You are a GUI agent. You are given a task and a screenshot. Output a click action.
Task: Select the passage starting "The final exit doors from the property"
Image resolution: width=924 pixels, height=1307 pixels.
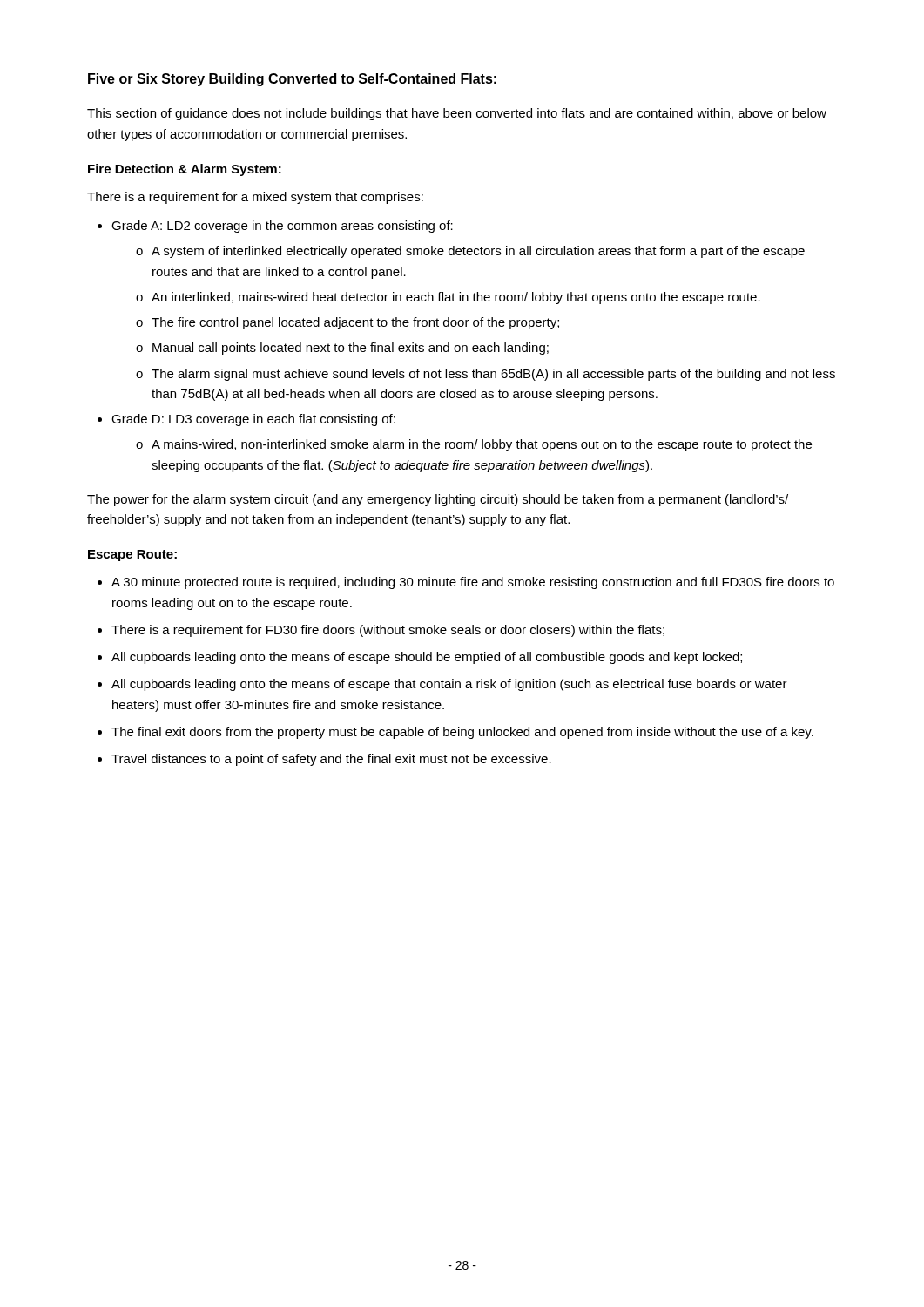pyautogui.click(x=463, y=731)
